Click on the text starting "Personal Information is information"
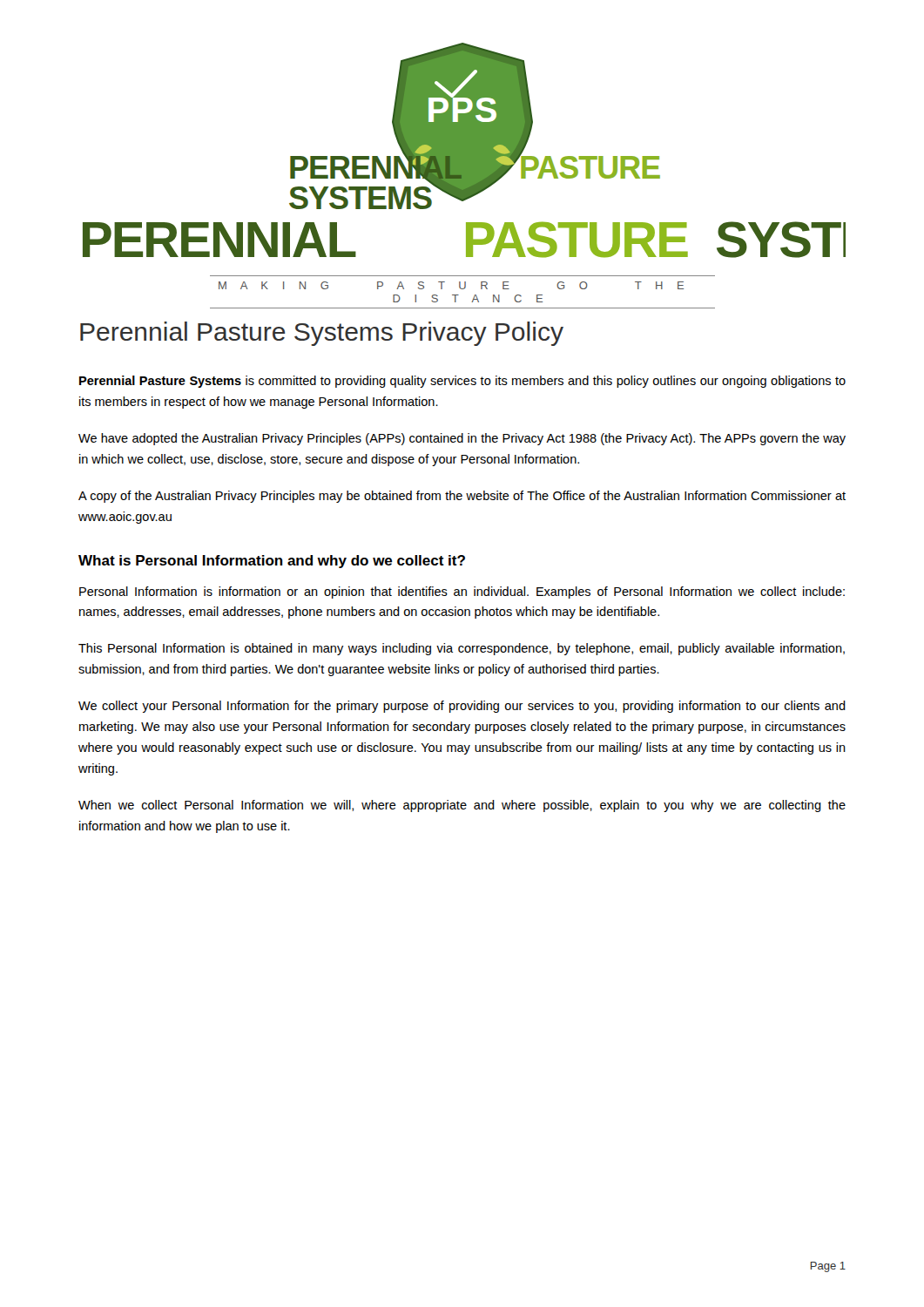This screenshot has height=1307, width=924. (x=462, y=602)
